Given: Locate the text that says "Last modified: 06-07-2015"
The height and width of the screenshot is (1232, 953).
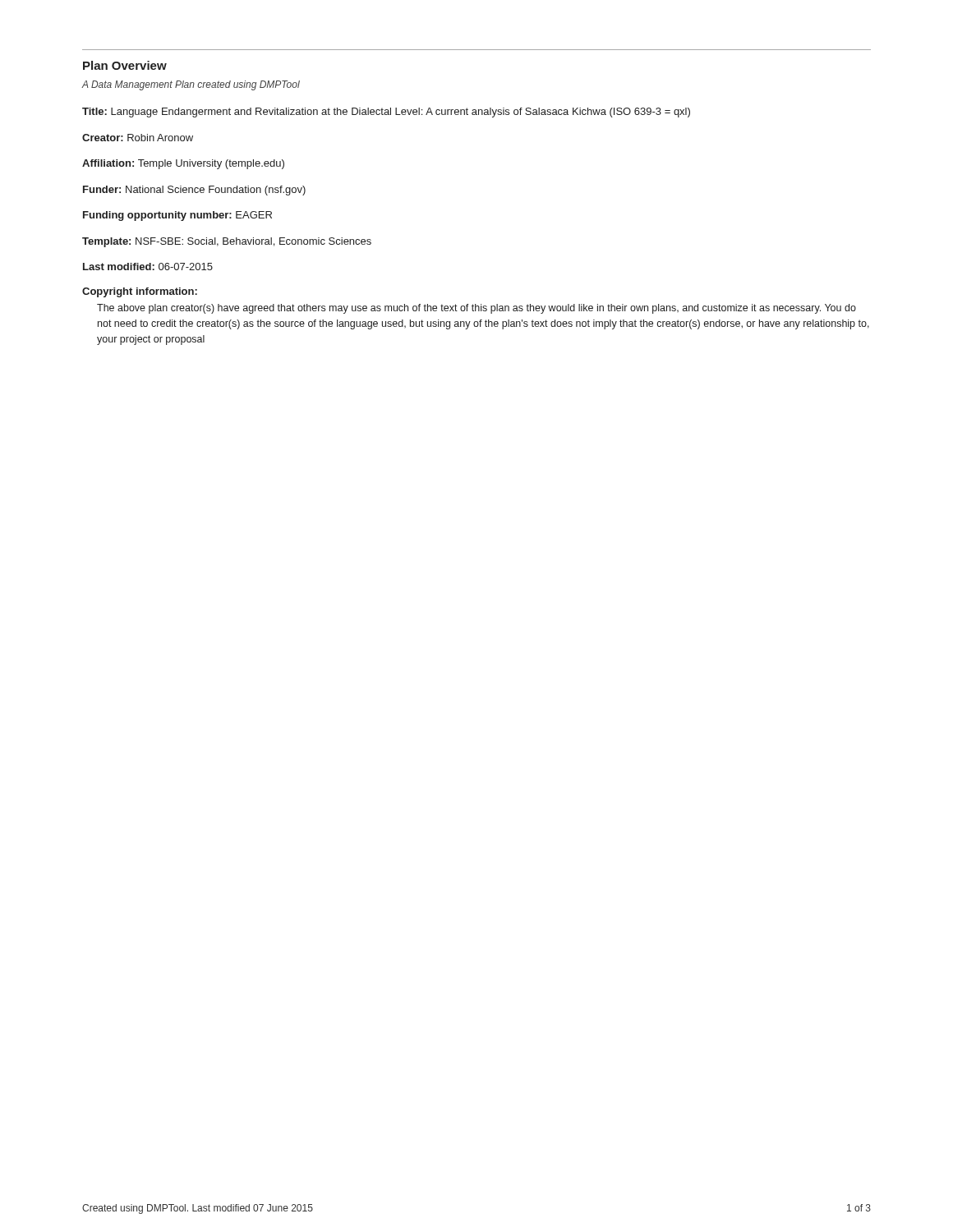Looking at the screenshot, I should pos(147,266).
